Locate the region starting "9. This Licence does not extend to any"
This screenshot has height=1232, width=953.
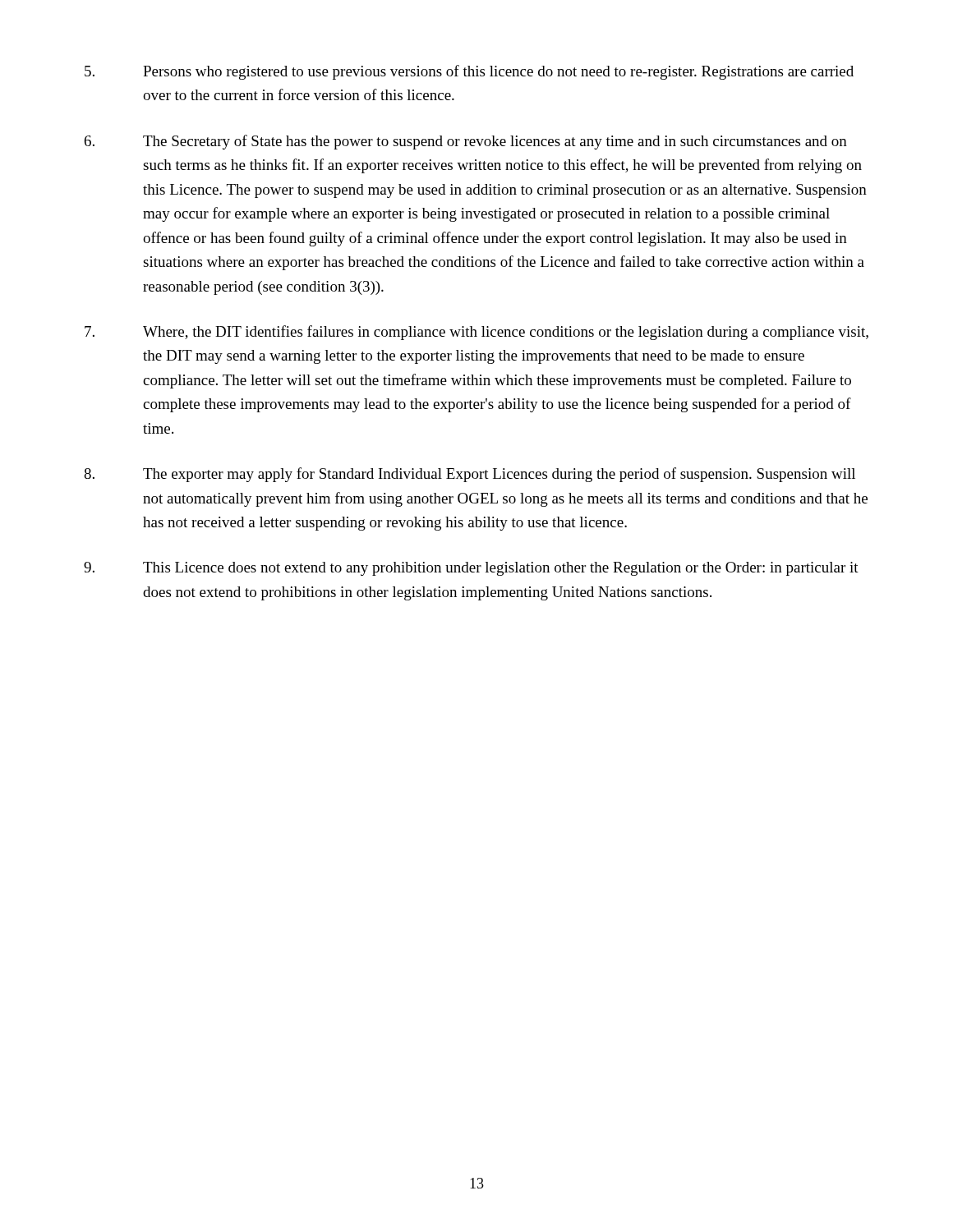(476, 580)
